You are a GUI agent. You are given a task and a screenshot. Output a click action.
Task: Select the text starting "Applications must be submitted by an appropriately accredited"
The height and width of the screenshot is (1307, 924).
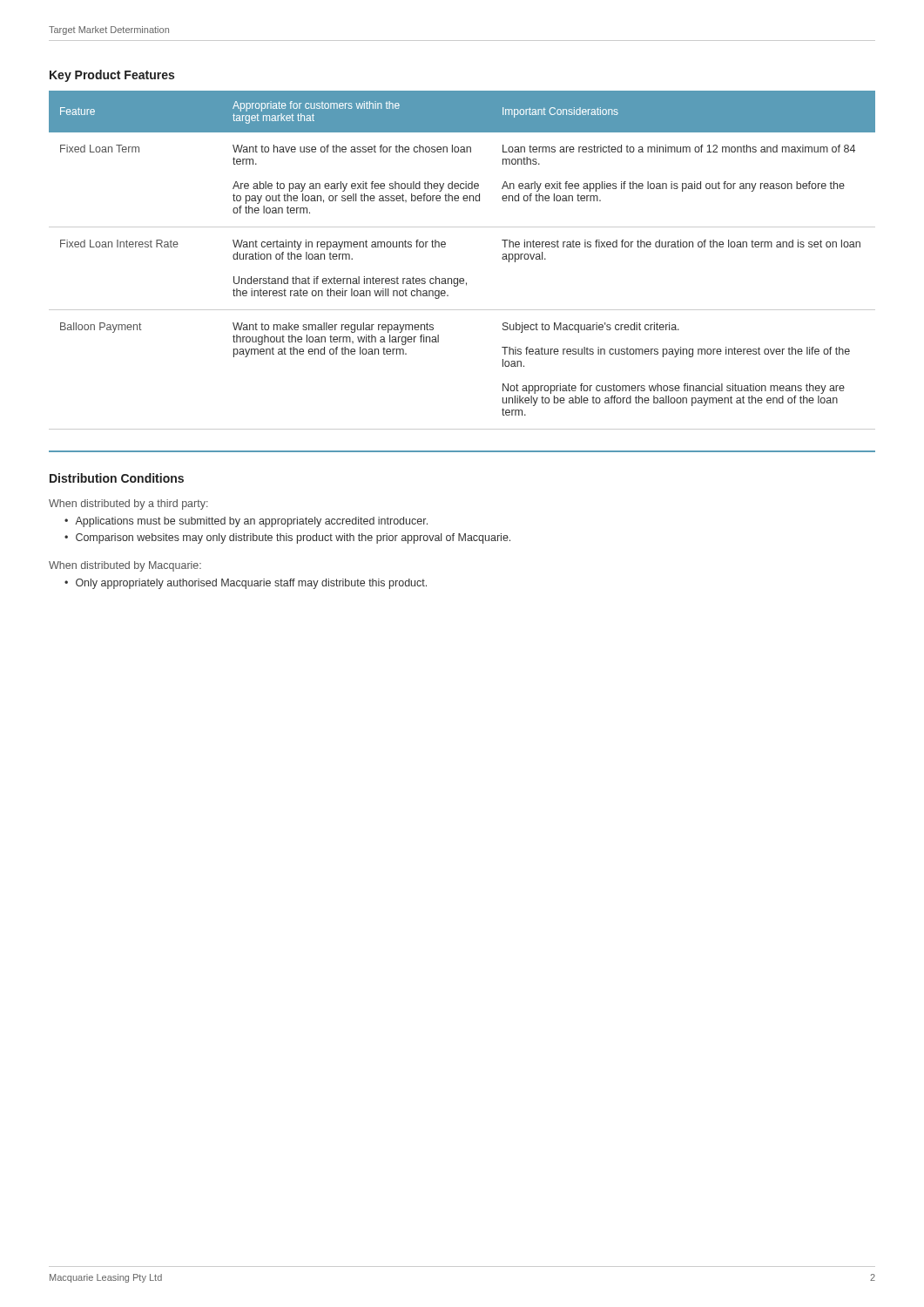point(252,521)
